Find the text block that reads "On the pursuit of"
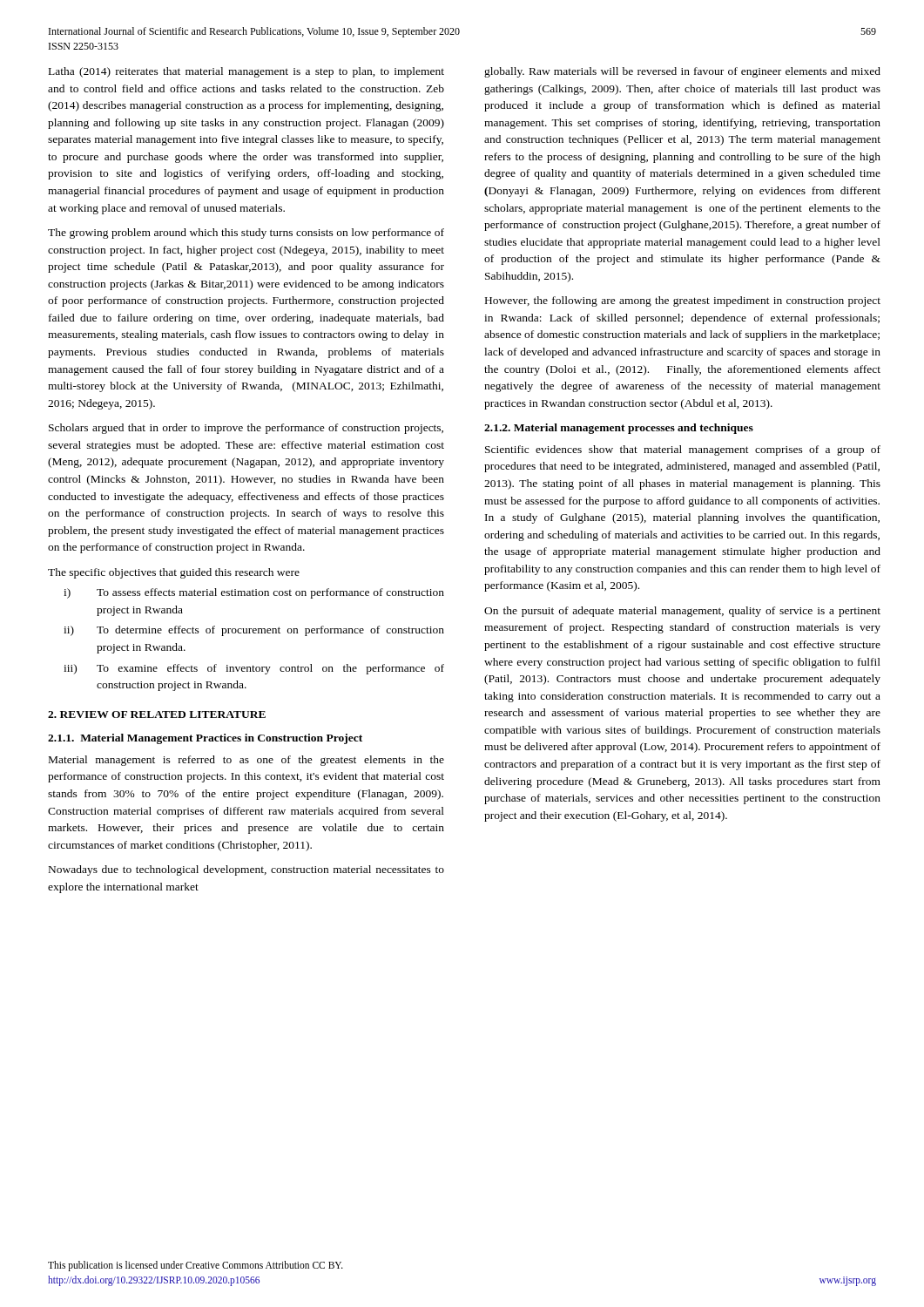 tap(682, 713)
